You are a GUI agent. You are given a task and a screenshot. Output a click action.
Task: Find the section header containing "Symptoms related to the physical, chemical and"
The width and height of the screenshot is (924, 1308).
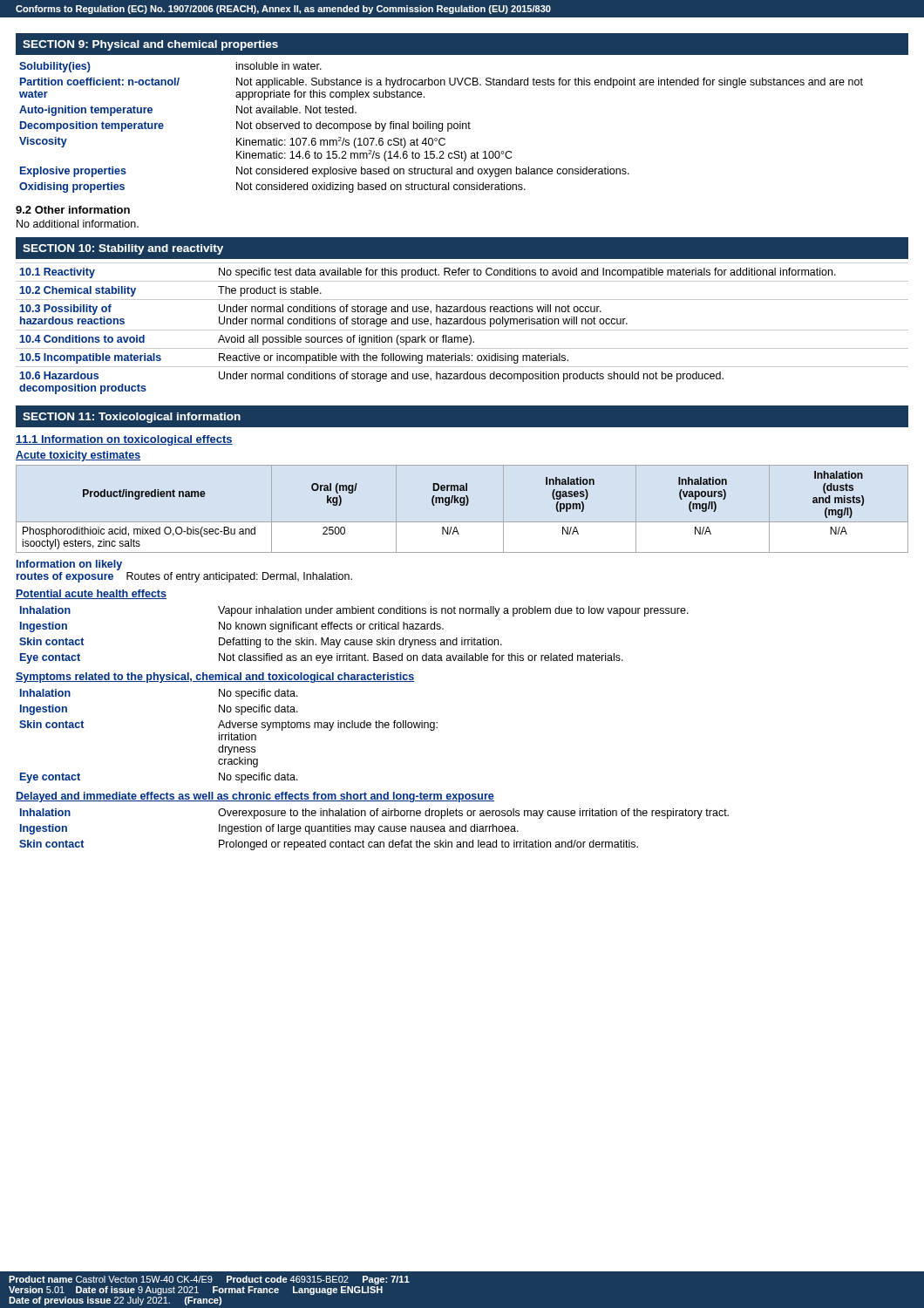(215, 677)
